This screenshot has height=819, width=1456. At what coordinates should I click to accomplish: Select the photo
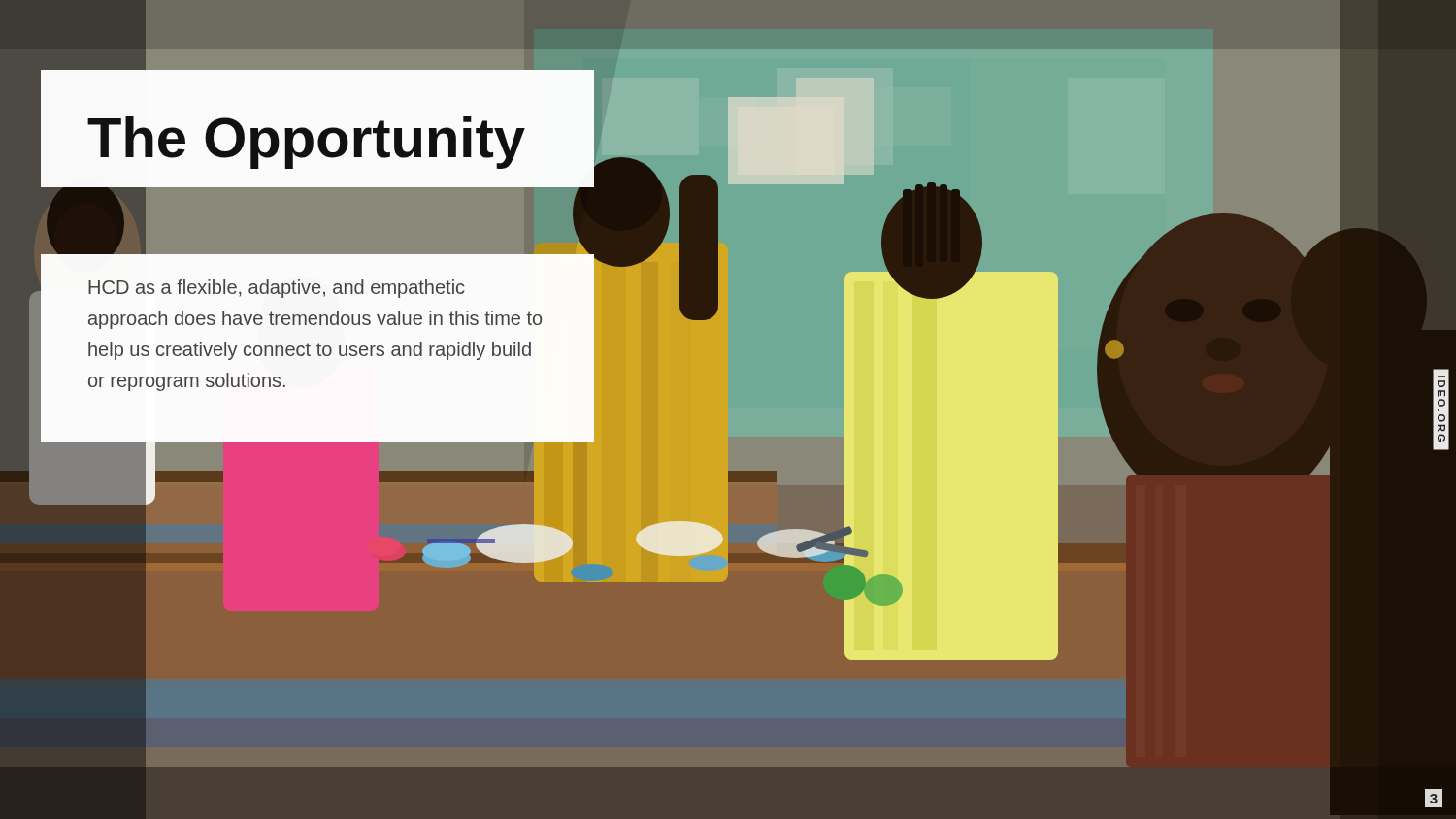tap(728, 410)
